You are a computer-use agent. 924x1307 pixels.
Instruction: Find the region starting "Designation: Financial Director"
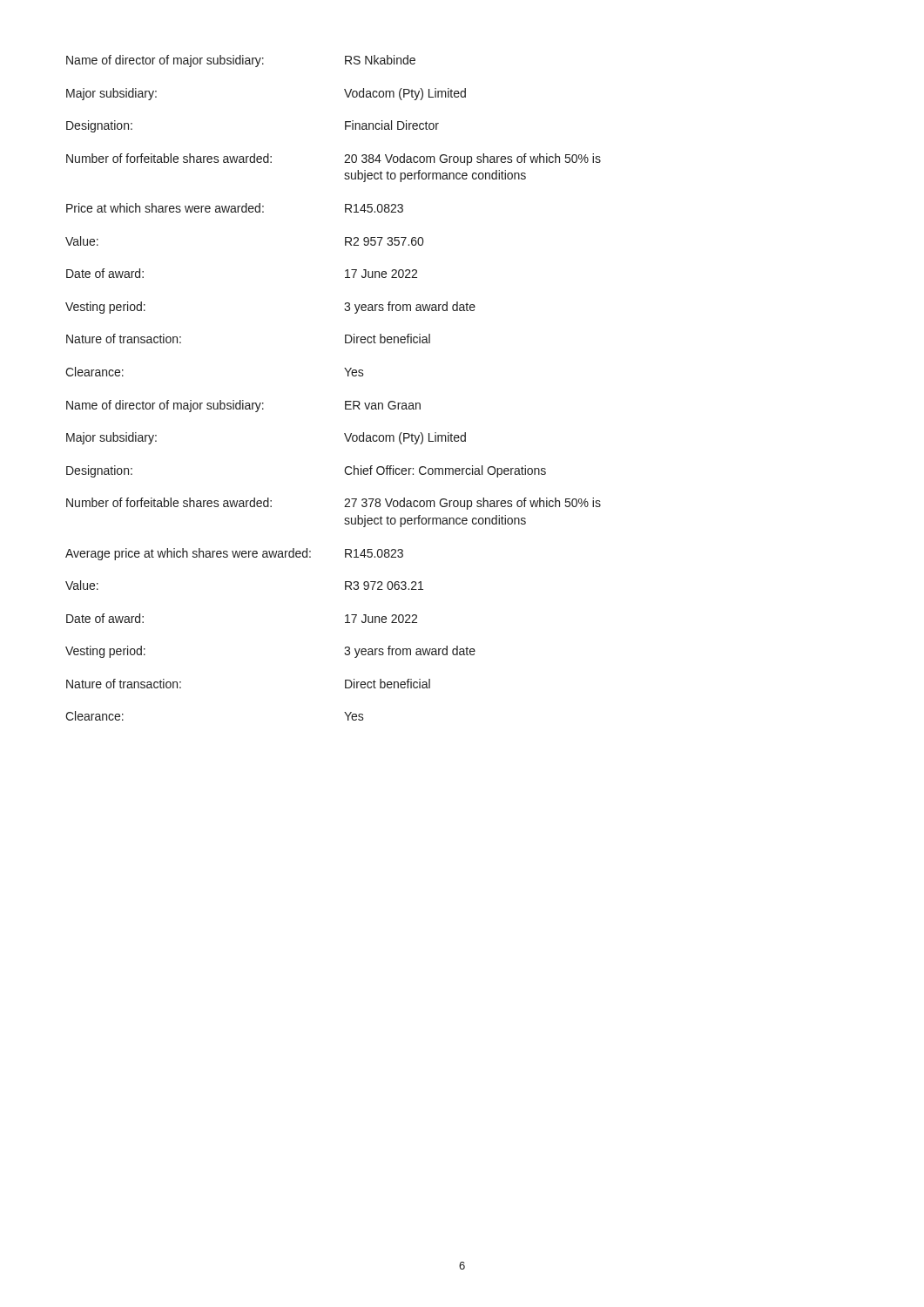[98, 126]
